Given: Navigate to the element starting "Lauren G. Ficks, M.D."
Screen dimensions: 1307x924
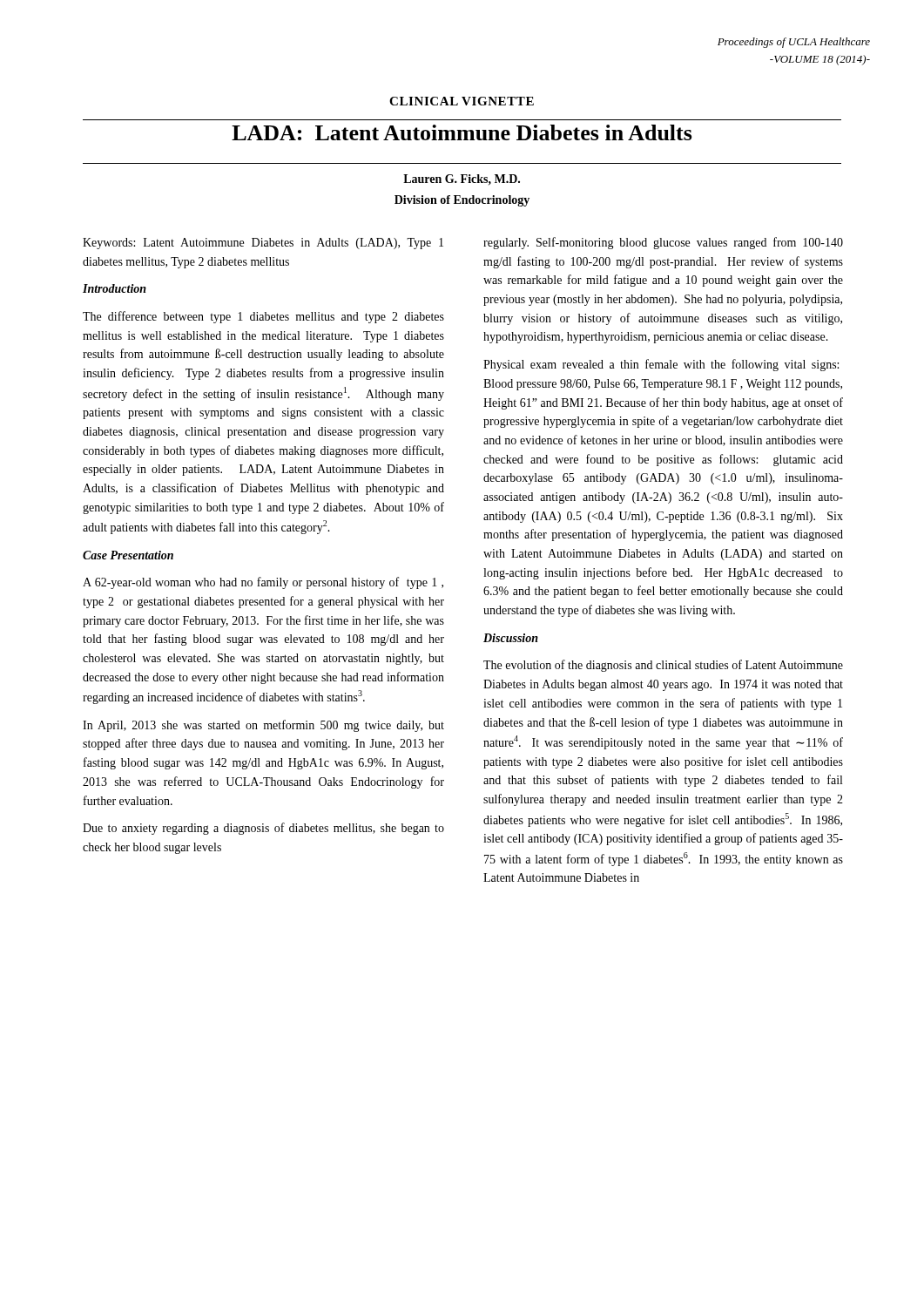Looking at the screenshot, I should [x=462, y=190].
